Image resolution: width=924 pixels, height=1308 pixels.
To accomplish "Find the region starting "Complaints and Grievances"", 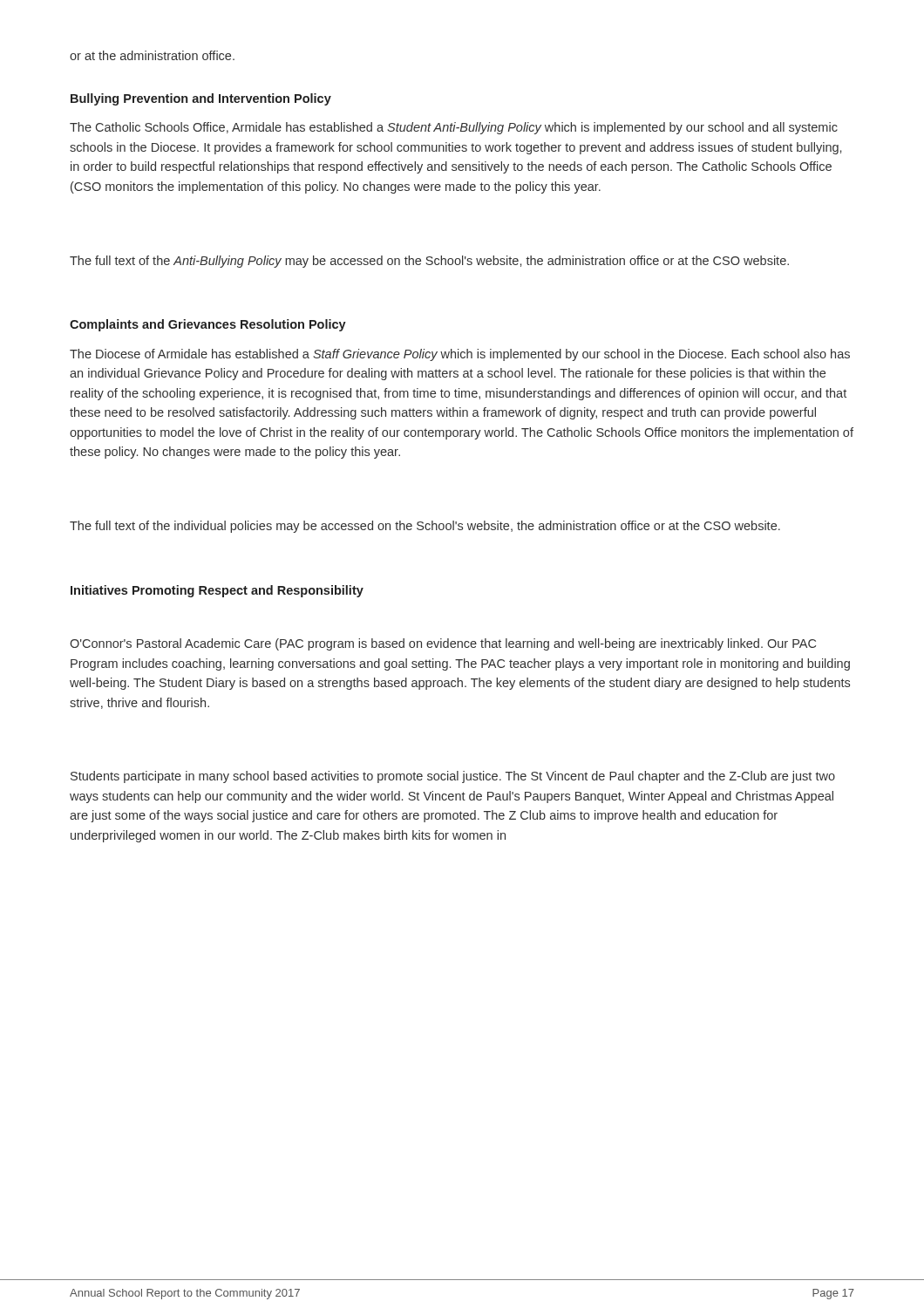I will (208, 325).
